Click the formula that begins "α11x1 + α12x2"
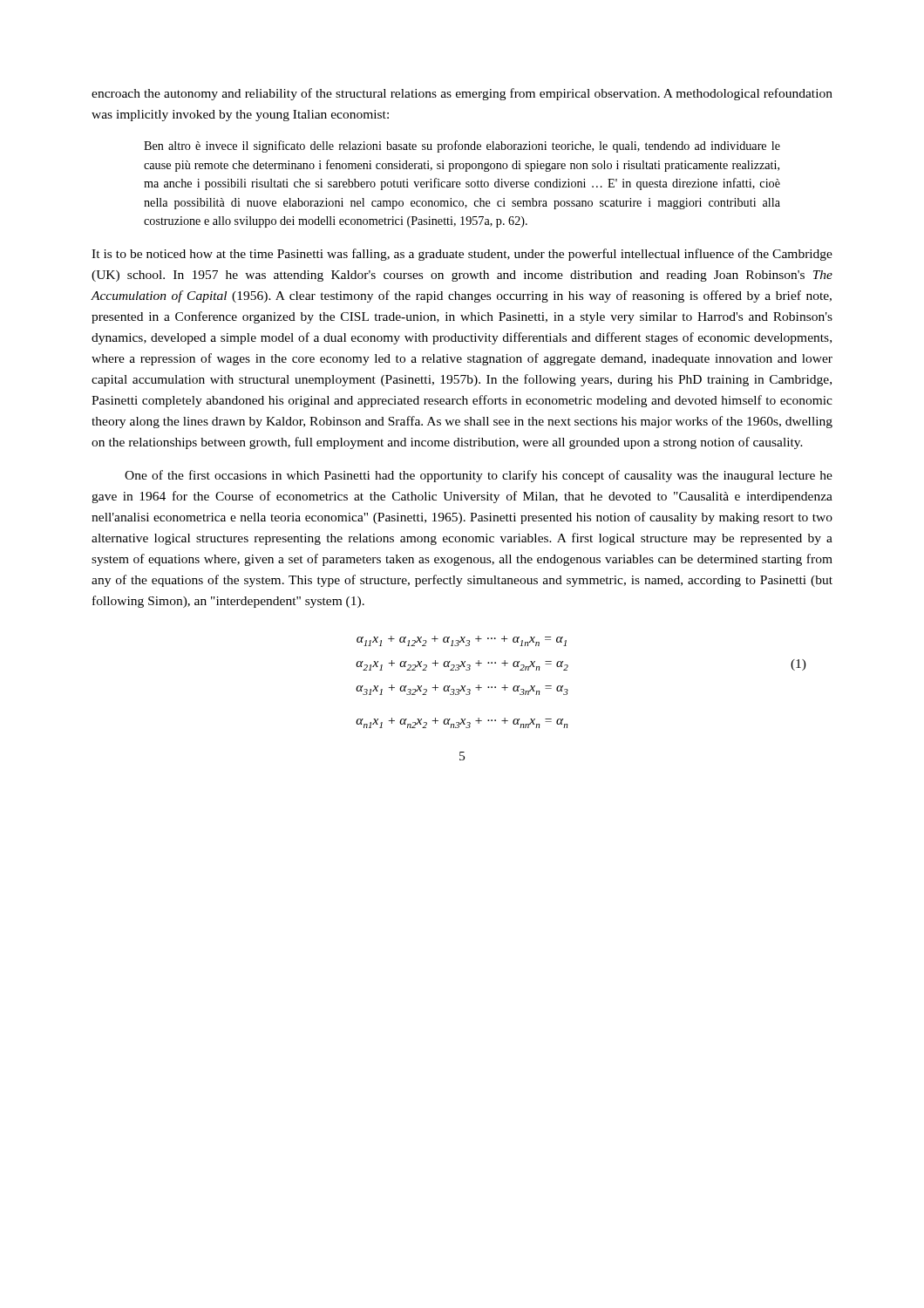Image resolution: width=924 pixels, height=1308 pixels. pyautogui.click(x=462, y=664)
